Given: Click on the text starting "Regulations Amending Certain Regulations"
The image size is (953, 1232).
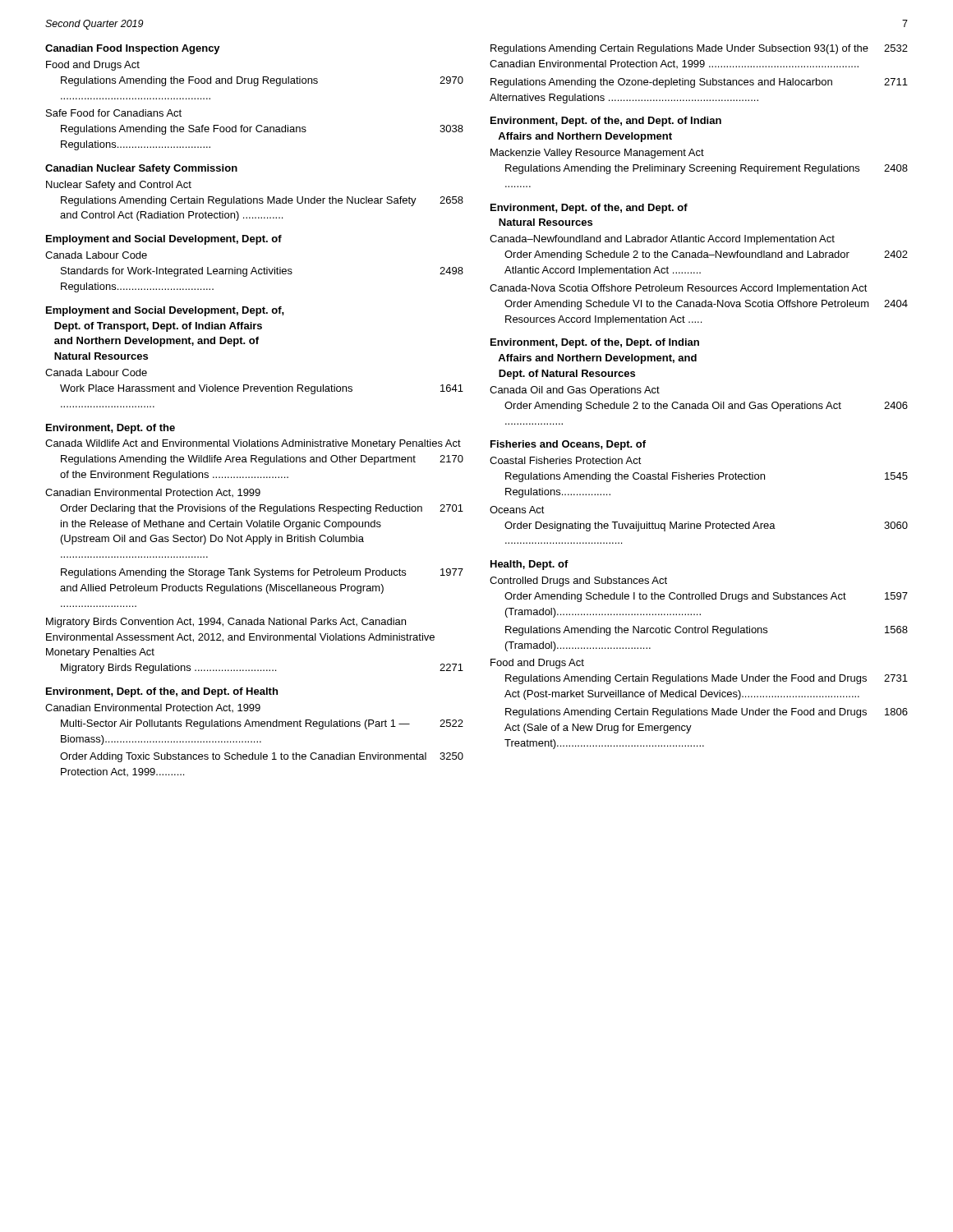Looking at the screenshot, I should point(699,73).
